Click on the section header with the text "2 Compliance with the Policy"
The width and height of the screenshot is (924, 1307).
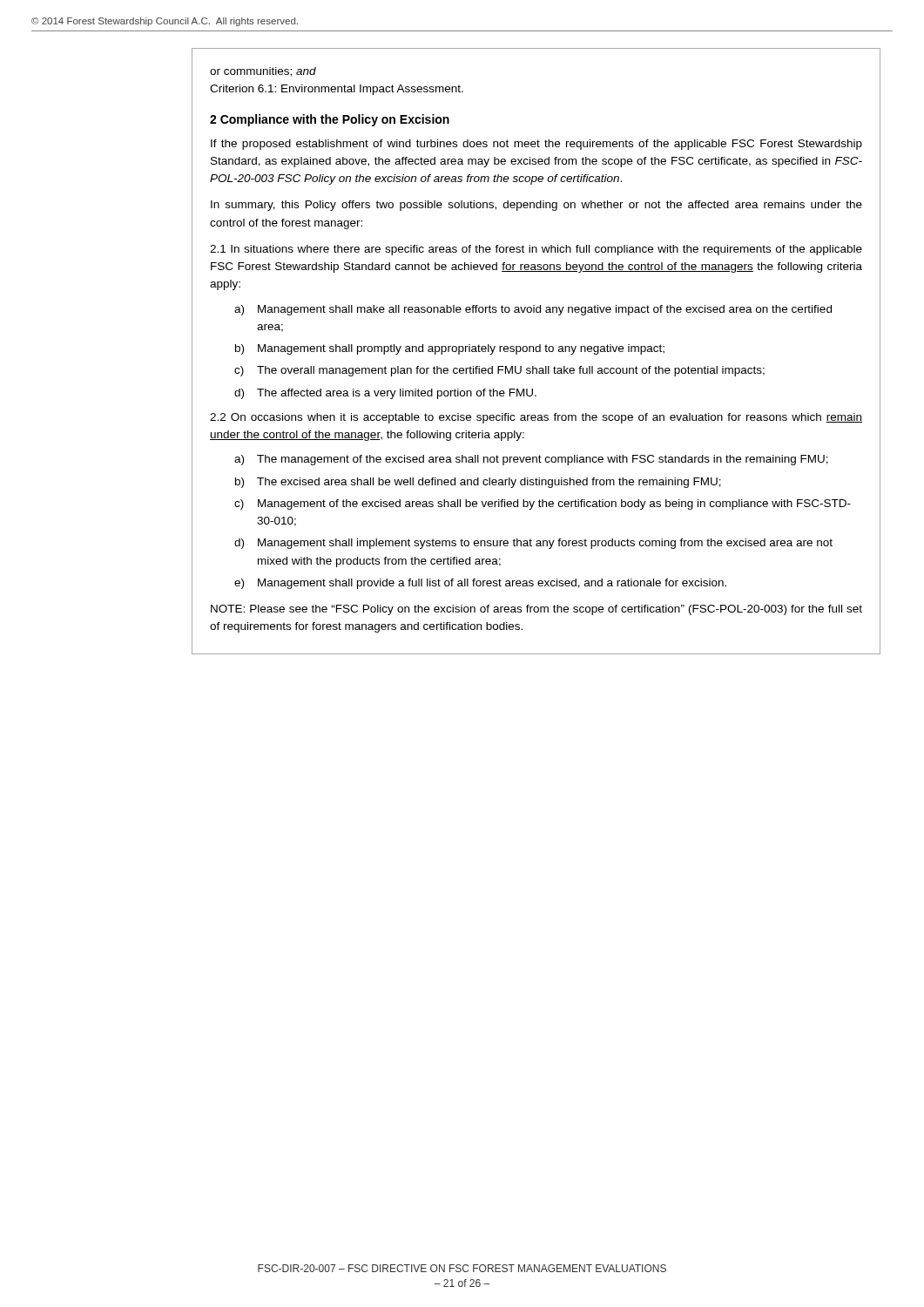[330, 119]
